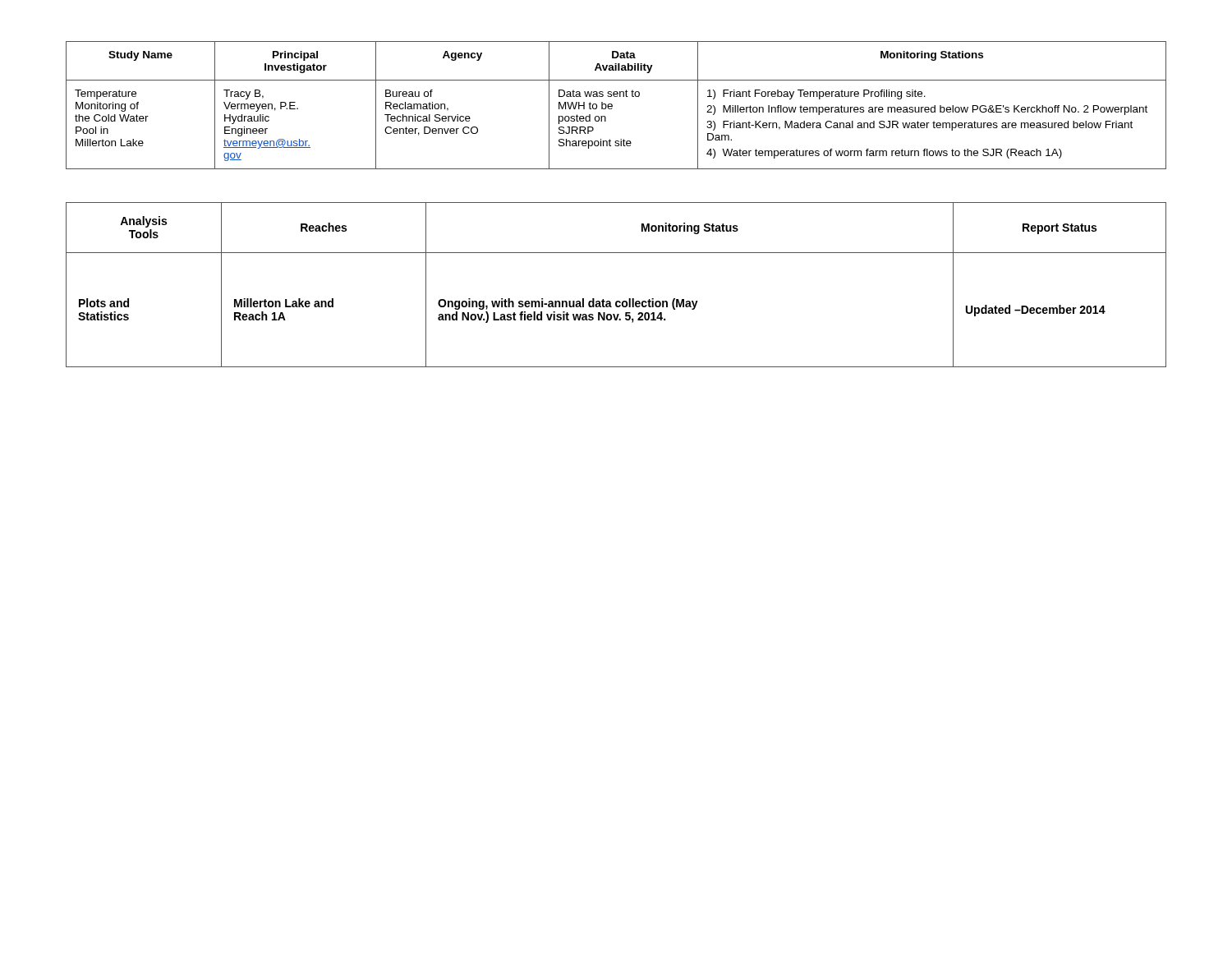
Task: Select the table that reads "Monitoring Status"
Action: (x=616, y=285)
